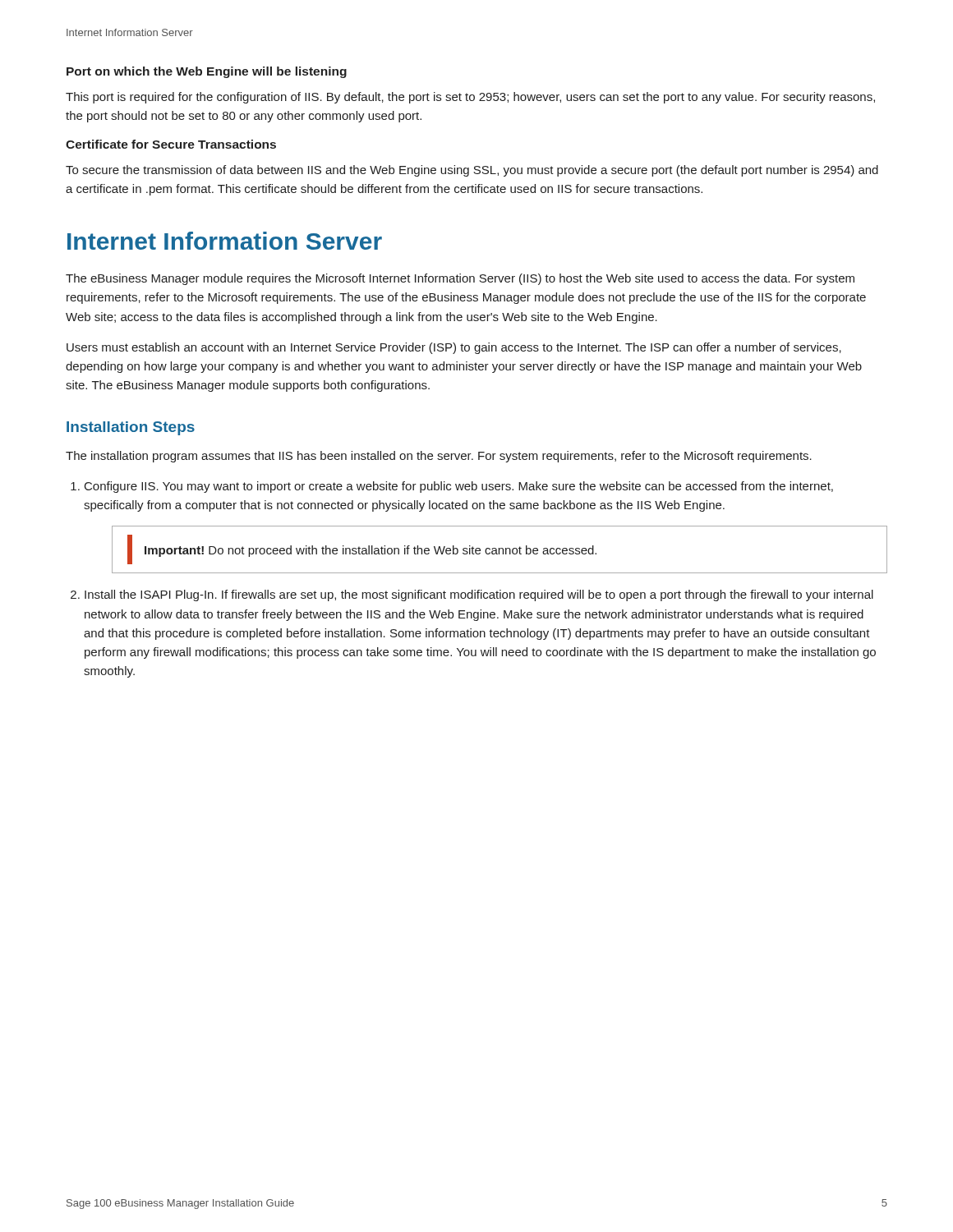Select the text starting "This port is required for the"
Image resolution: width=953 pixels, height=1232 pixels.
click(x=476, y=106)
